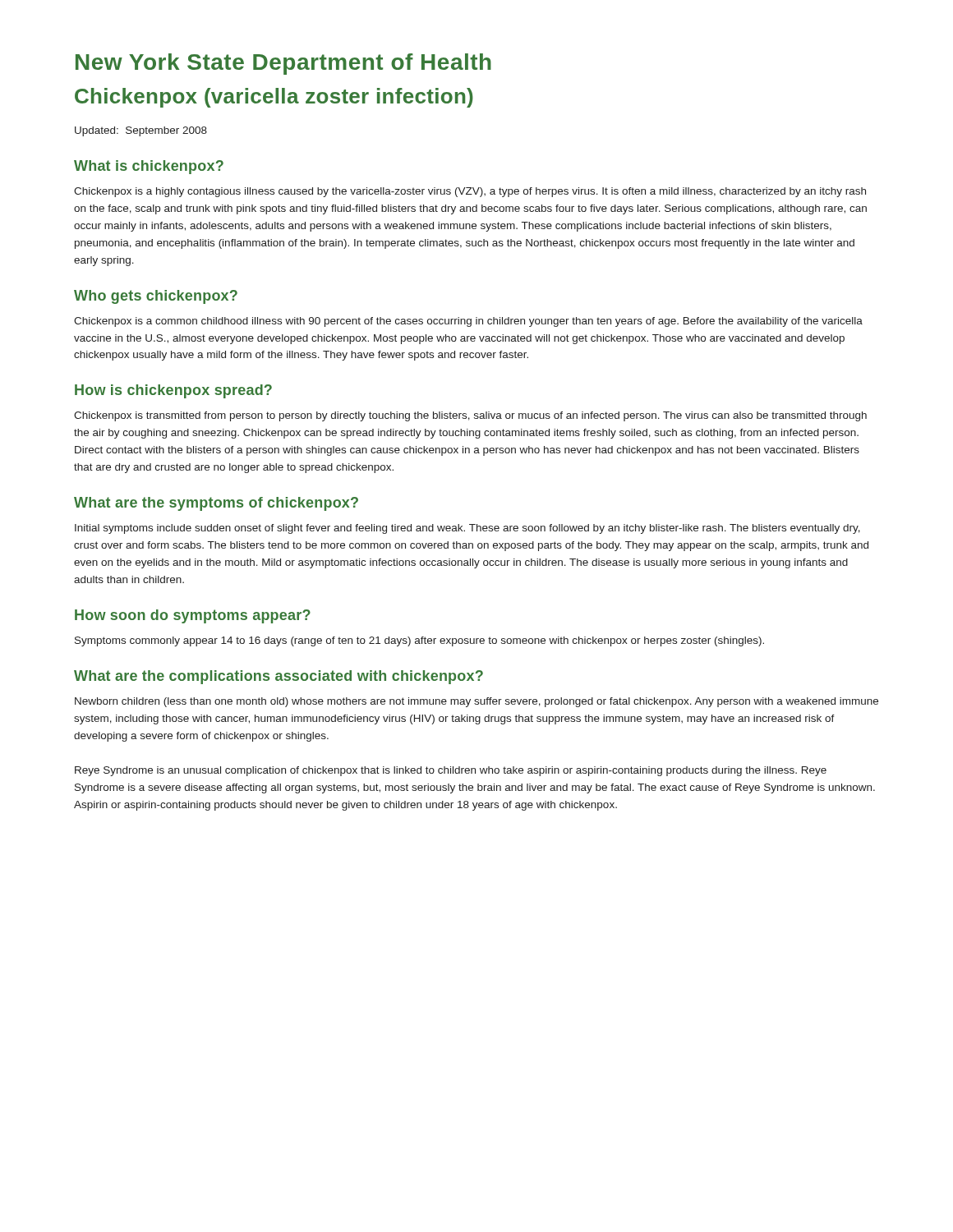Select the title containing "New York State Department of Health"
Image resolution: width=953 pixels, height=1232 pixels.
476,62
